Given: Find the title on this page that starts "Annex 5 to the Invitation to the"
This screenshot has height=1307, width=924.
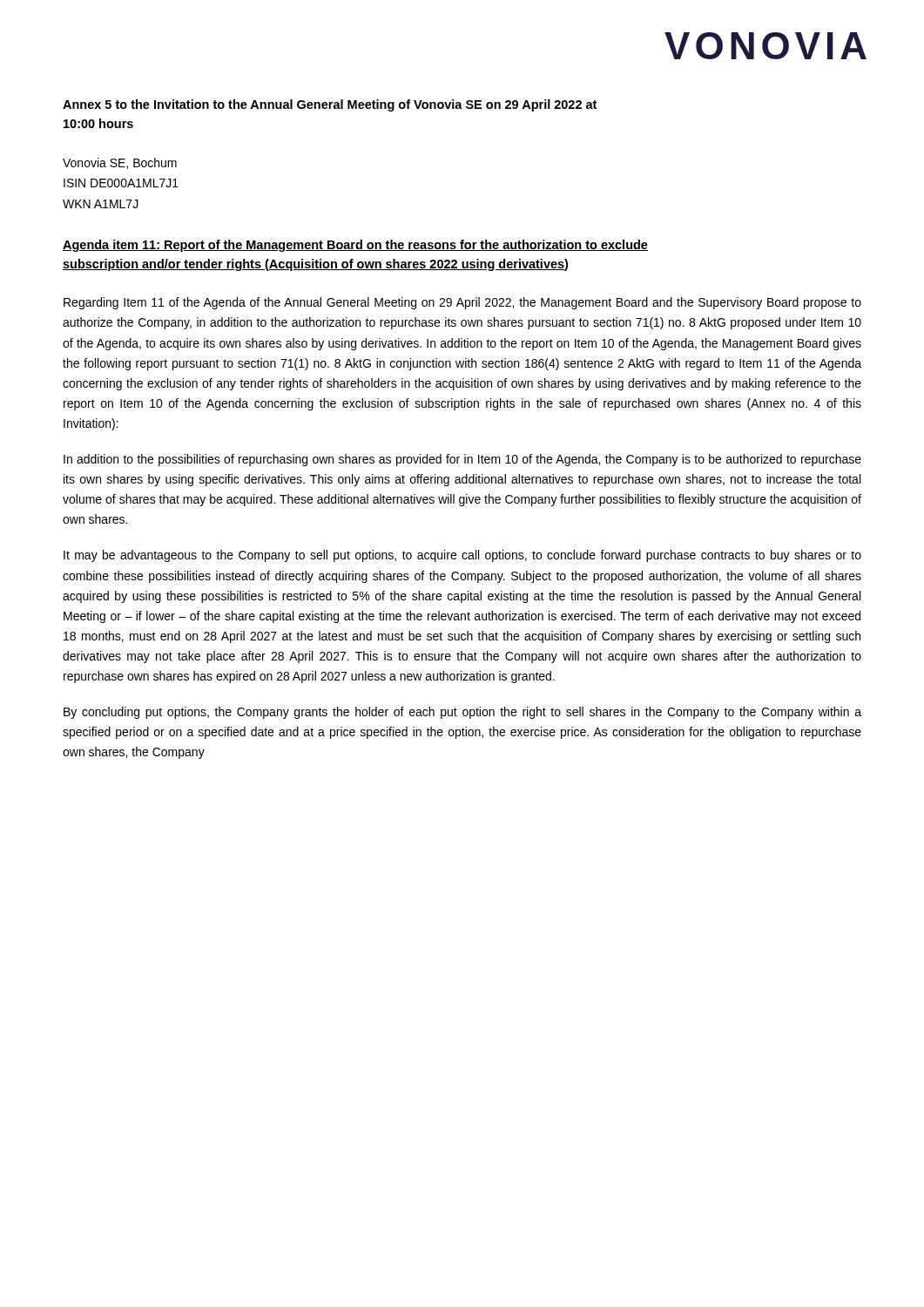Looking at the screenshot, I should [x=330, y=114].
